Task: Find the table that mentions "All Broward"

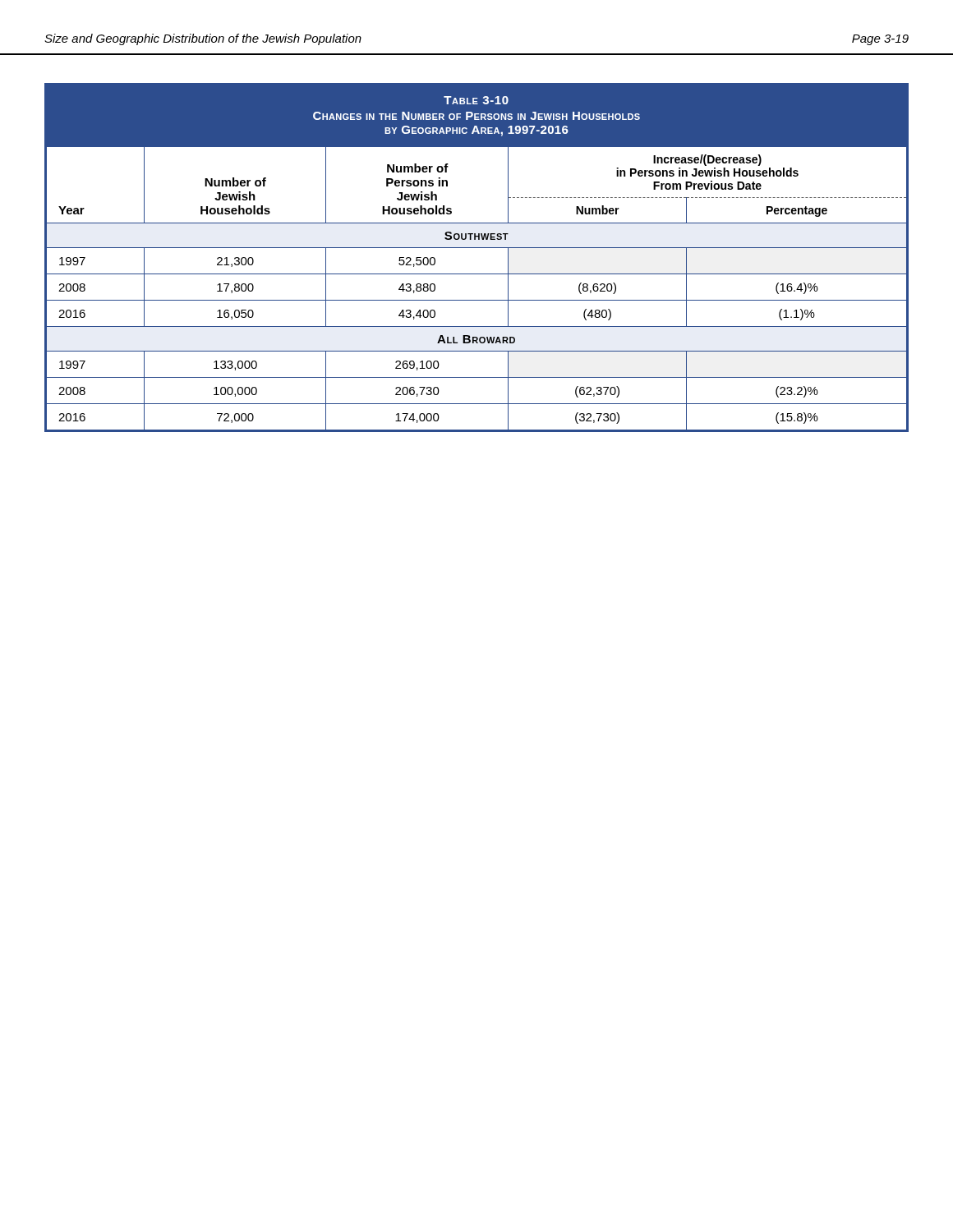Action: 476,257
